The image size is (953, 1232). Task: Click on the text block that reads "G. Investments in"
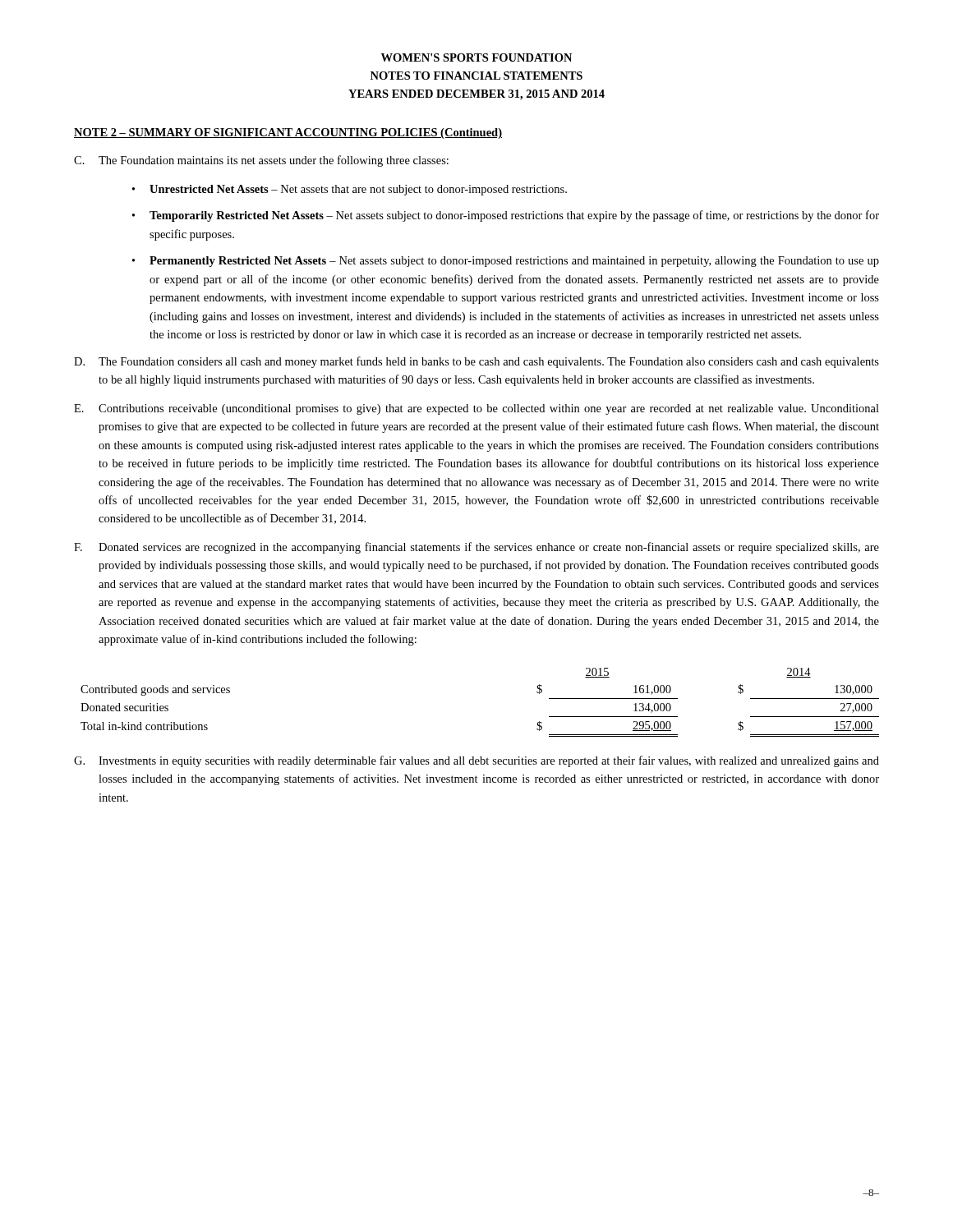[x=476, y=779]
